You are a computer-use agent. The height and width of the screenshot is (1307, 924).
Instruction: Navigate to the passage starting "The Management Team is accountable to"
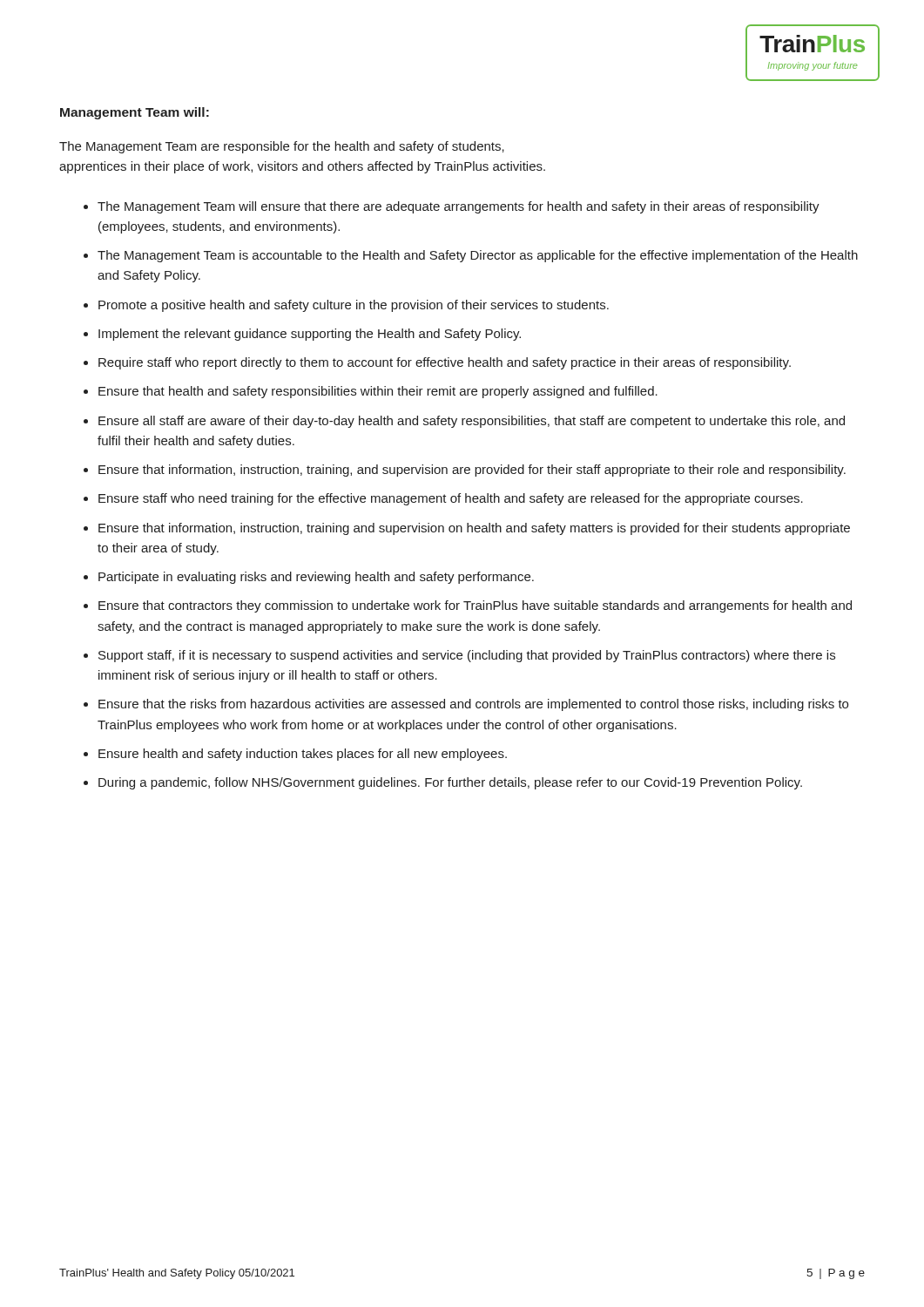(x=478, y=265)
